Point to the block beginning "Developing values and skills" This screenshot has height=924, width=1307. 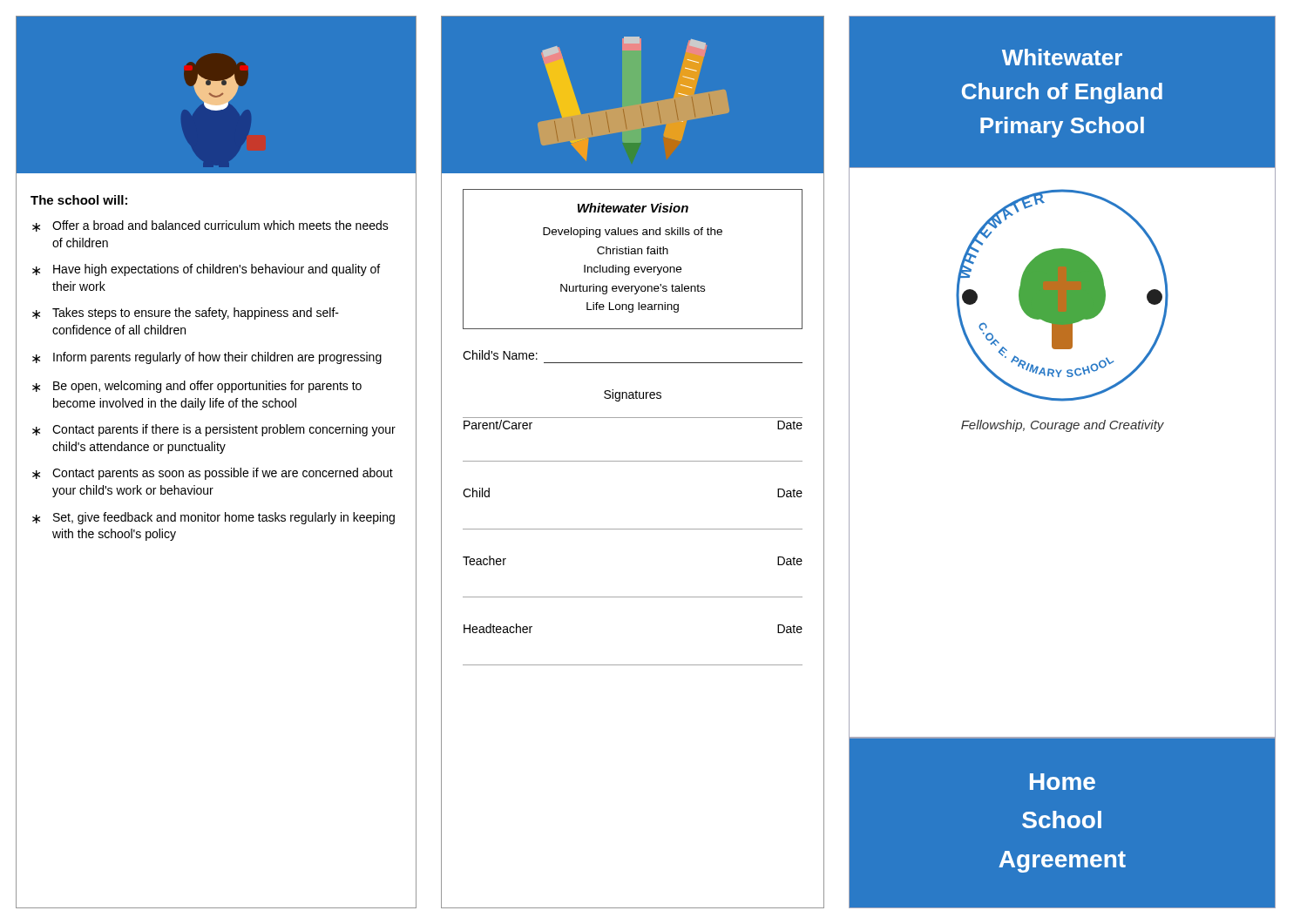click(x=633, y=269)
